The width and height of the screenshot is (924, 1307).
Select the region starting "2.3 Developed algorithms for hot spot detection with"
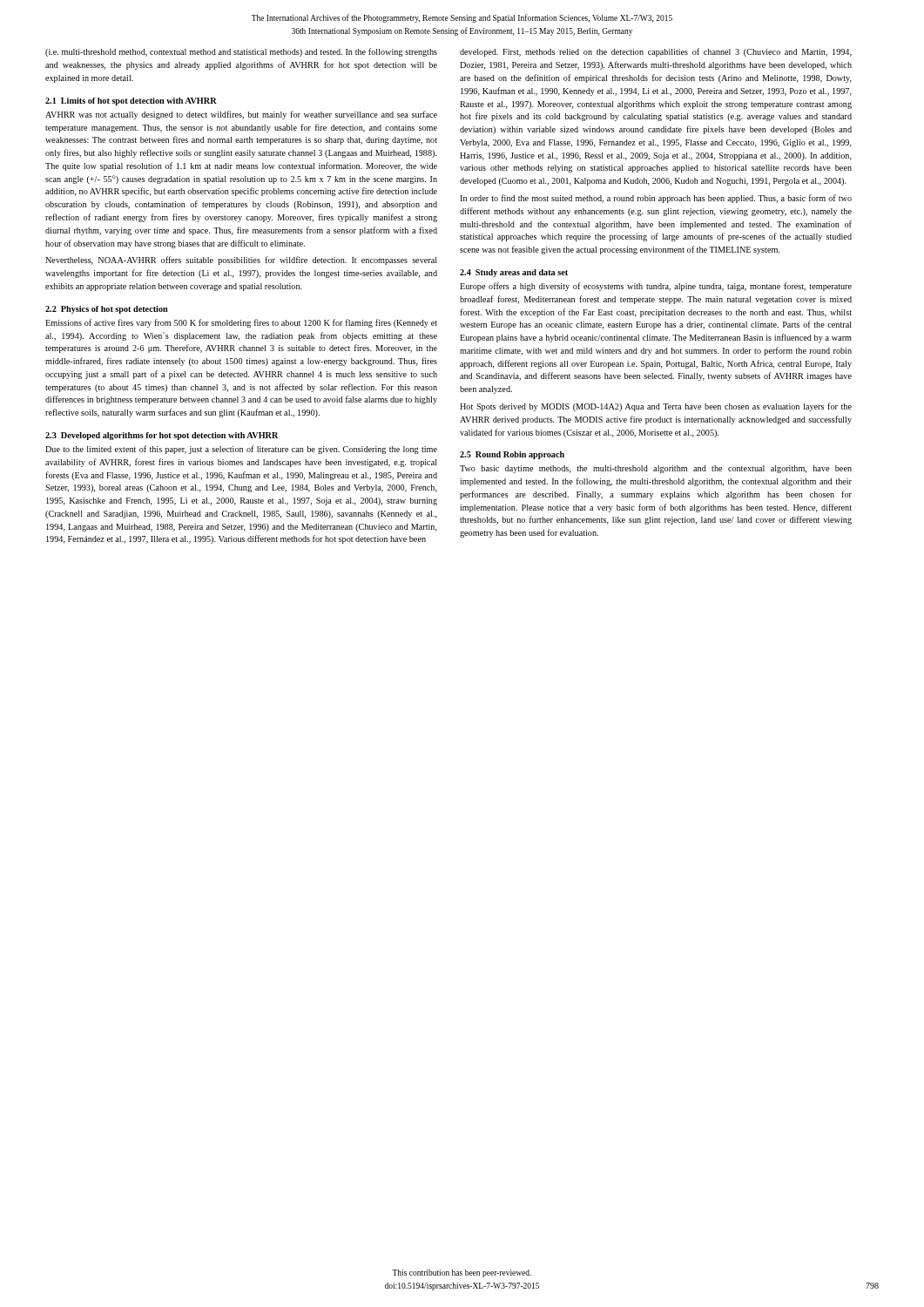tap(162, 435)
